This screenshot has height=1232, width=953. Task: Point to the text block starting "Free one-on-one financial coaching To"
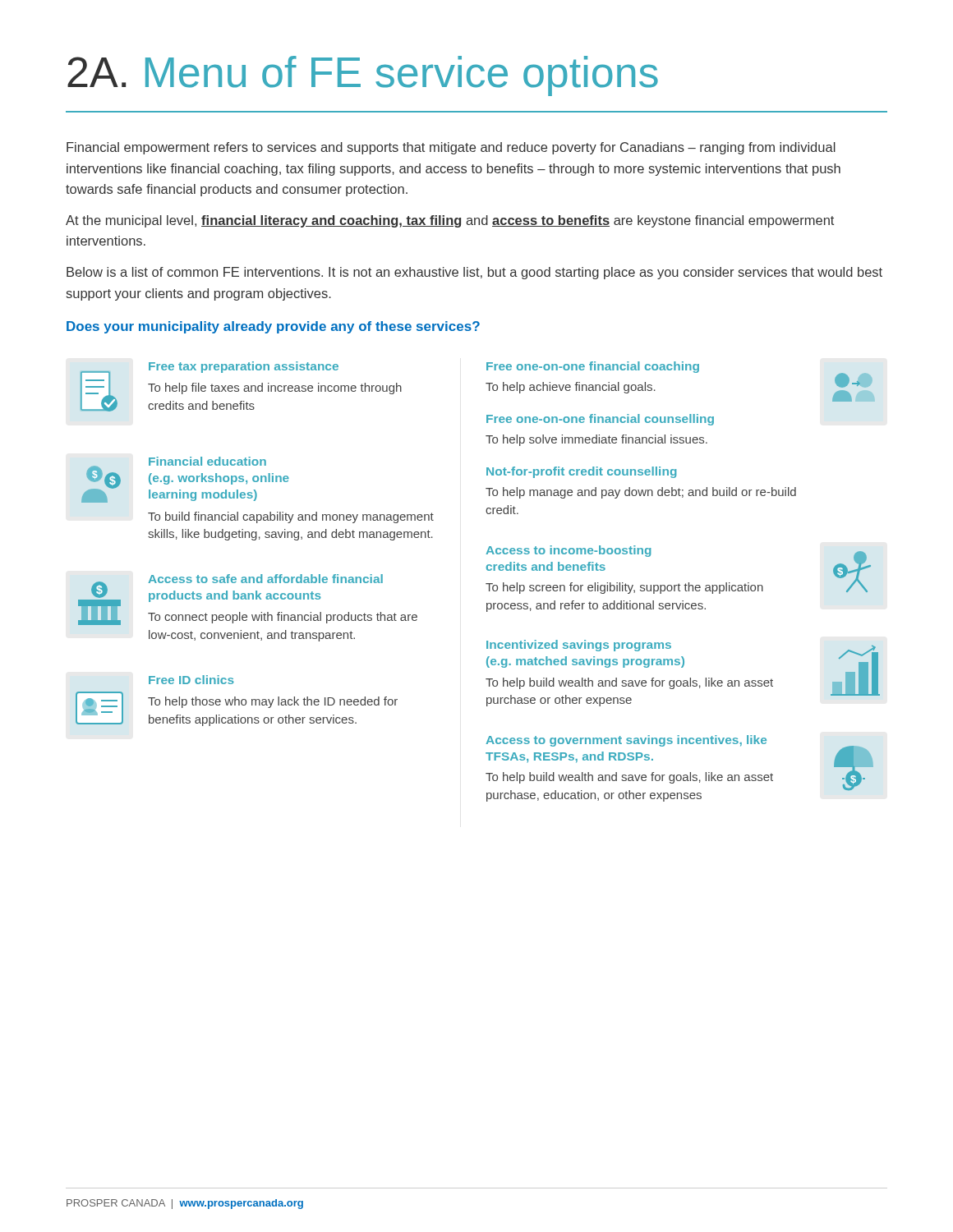point(686,438)
